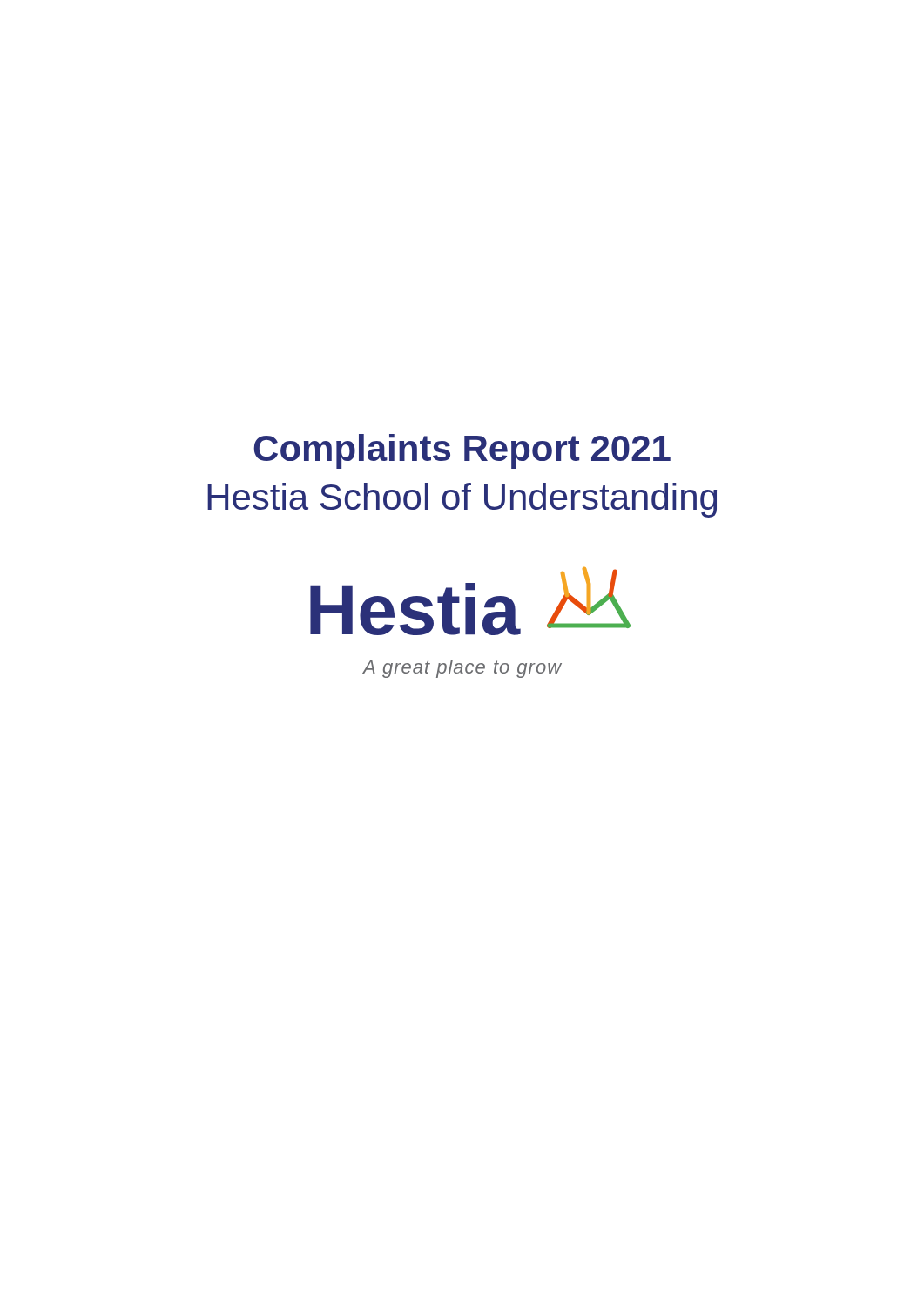Point to the element starting "Hestia School of Understanding"
The image size is (924, 1307).
462,498
